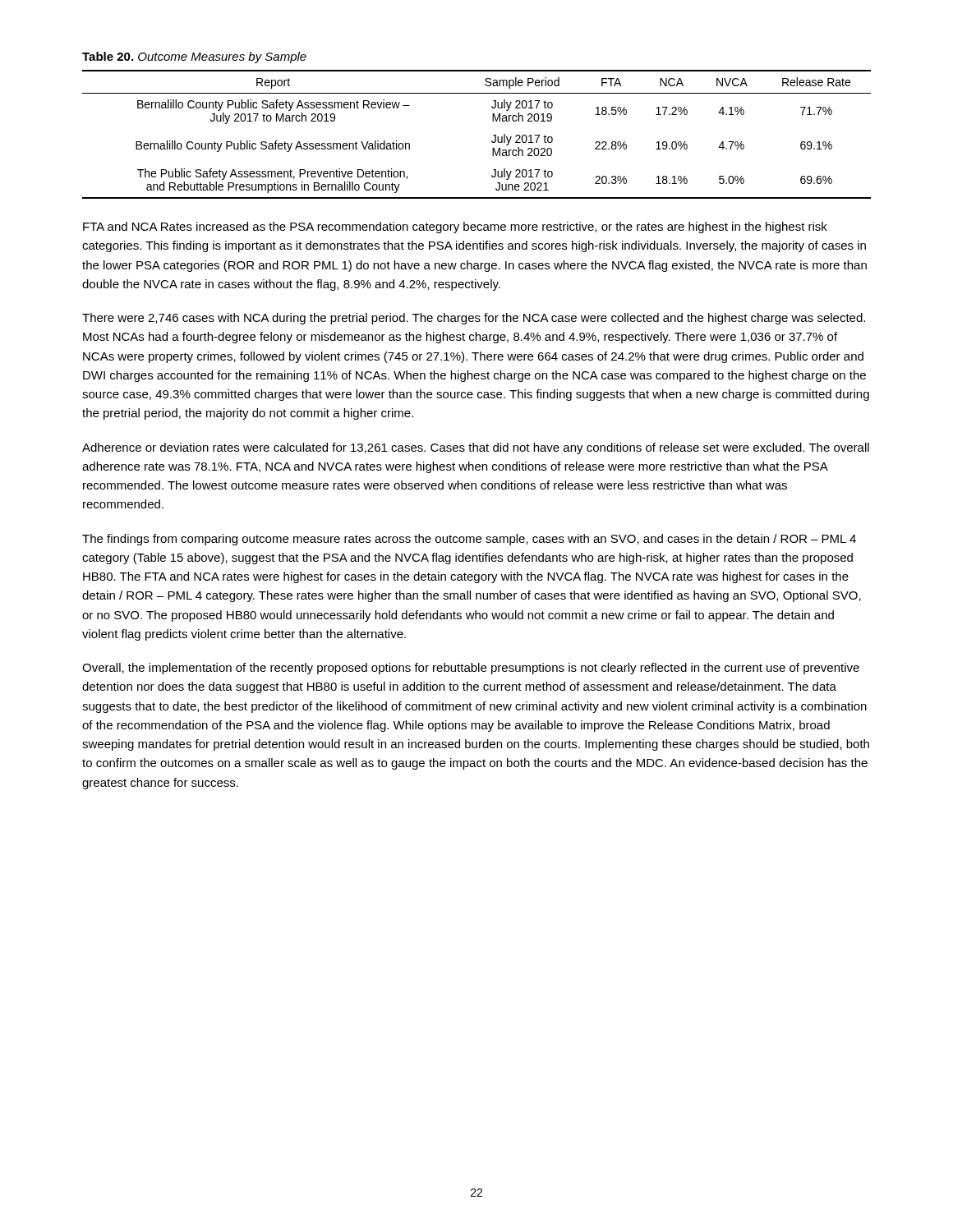Select the text block that reads "There were 2,746"

point(476,365)
